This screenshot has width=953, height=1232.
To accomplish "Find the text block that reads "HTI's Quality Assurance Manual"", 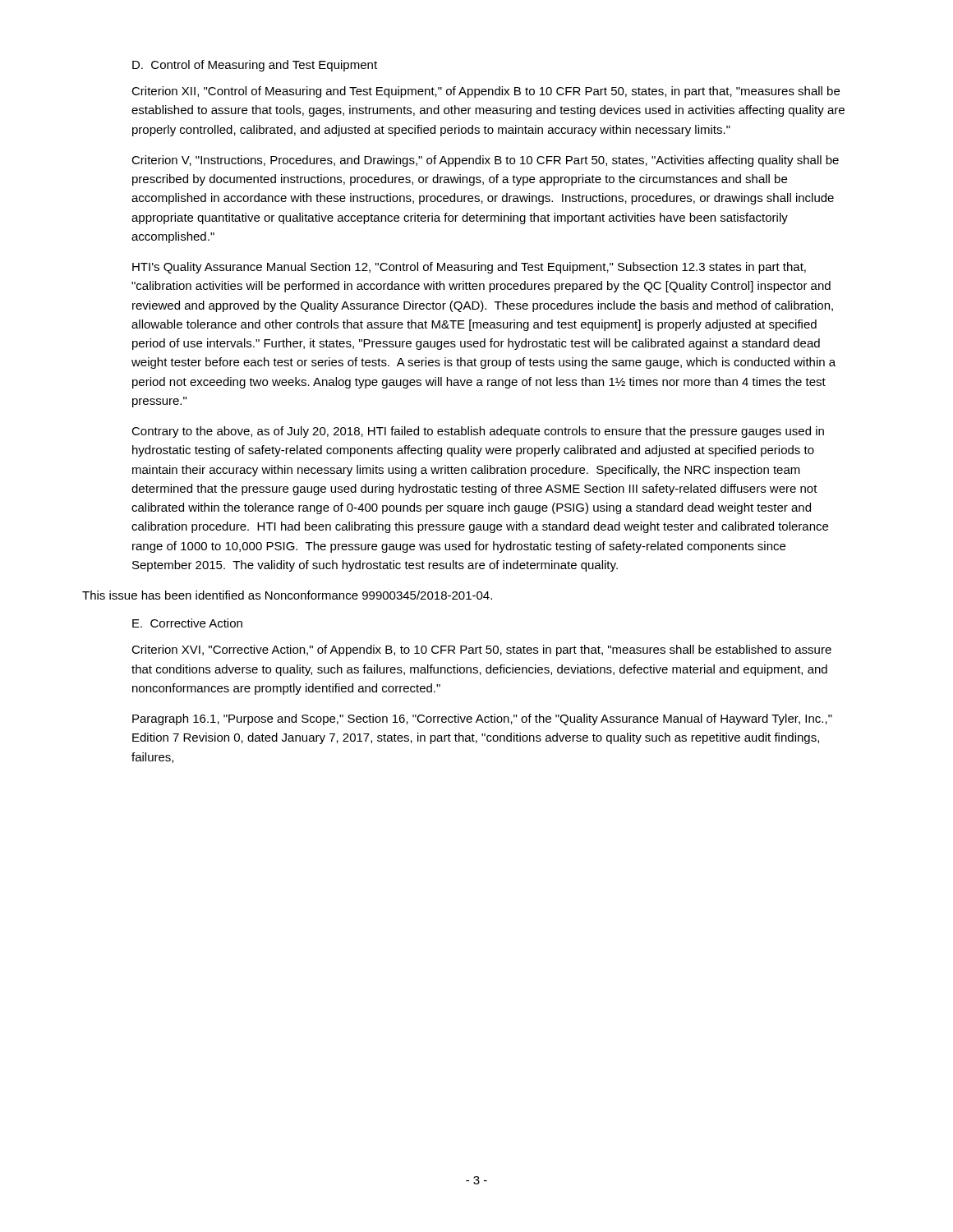I will point(484,333).
